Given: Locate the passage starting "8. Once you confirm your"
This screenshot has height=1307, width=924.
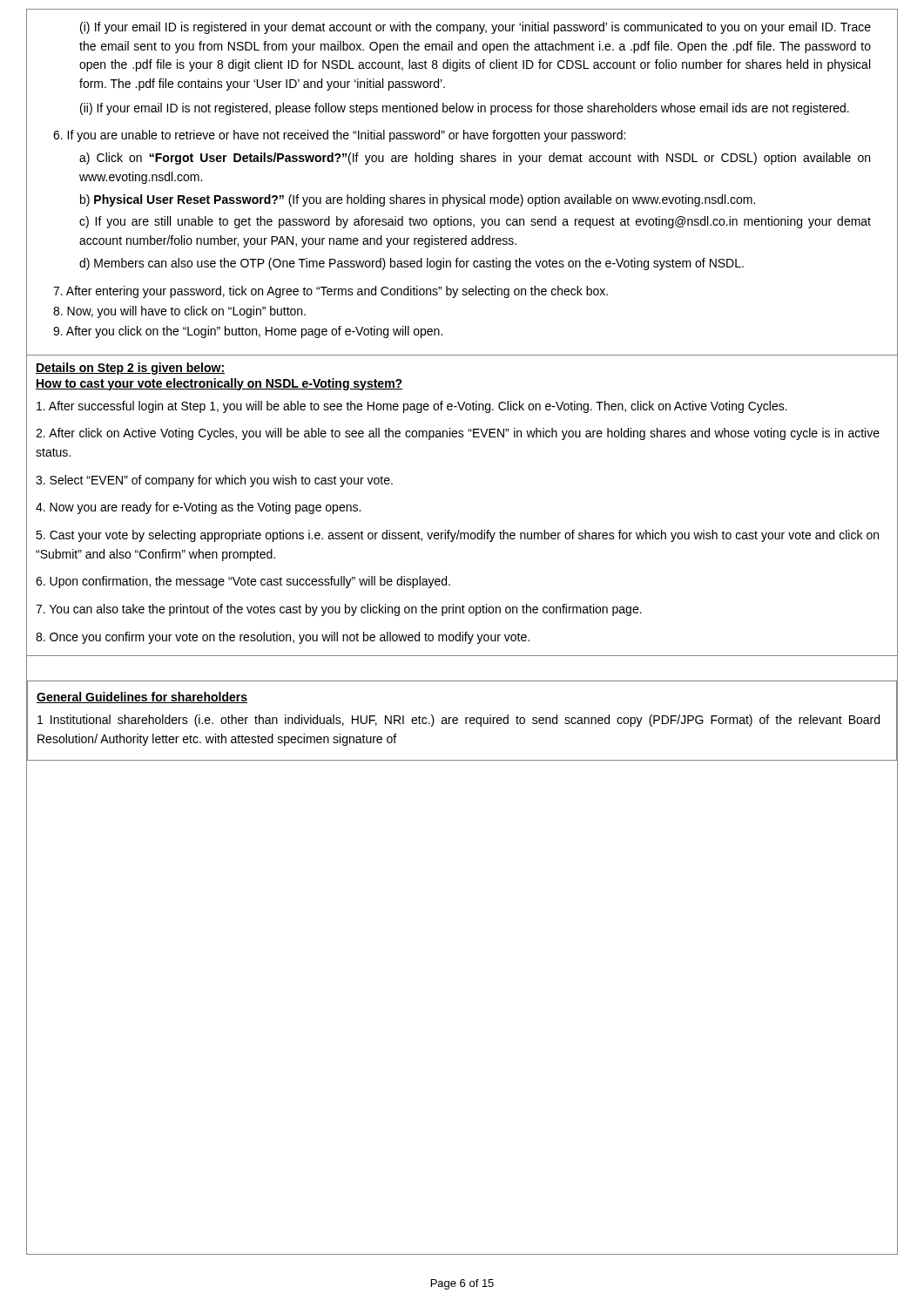Looking at the screenshot, I should point(283,637).
